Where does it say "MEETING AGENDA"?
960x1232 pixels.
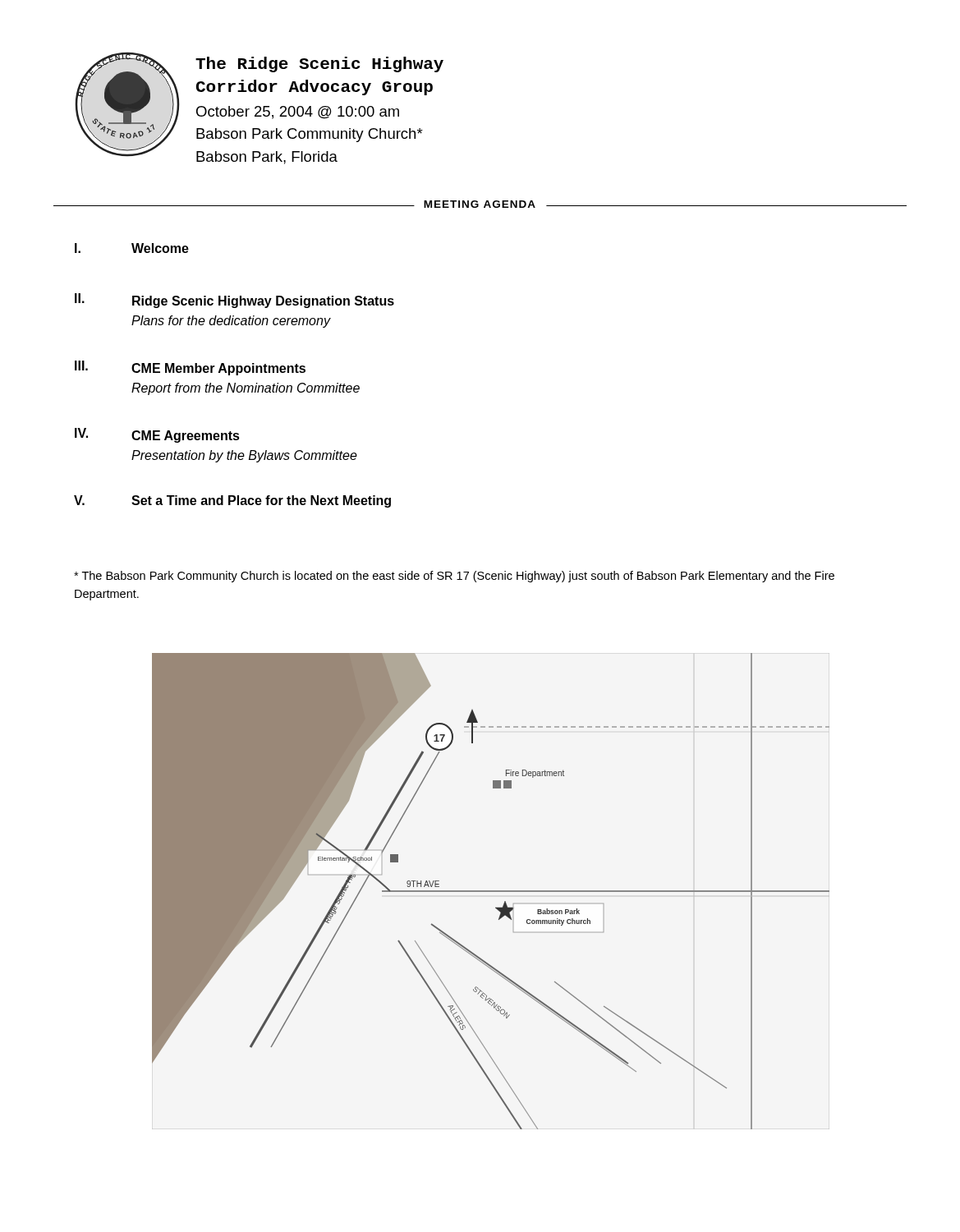pos(480,204)
